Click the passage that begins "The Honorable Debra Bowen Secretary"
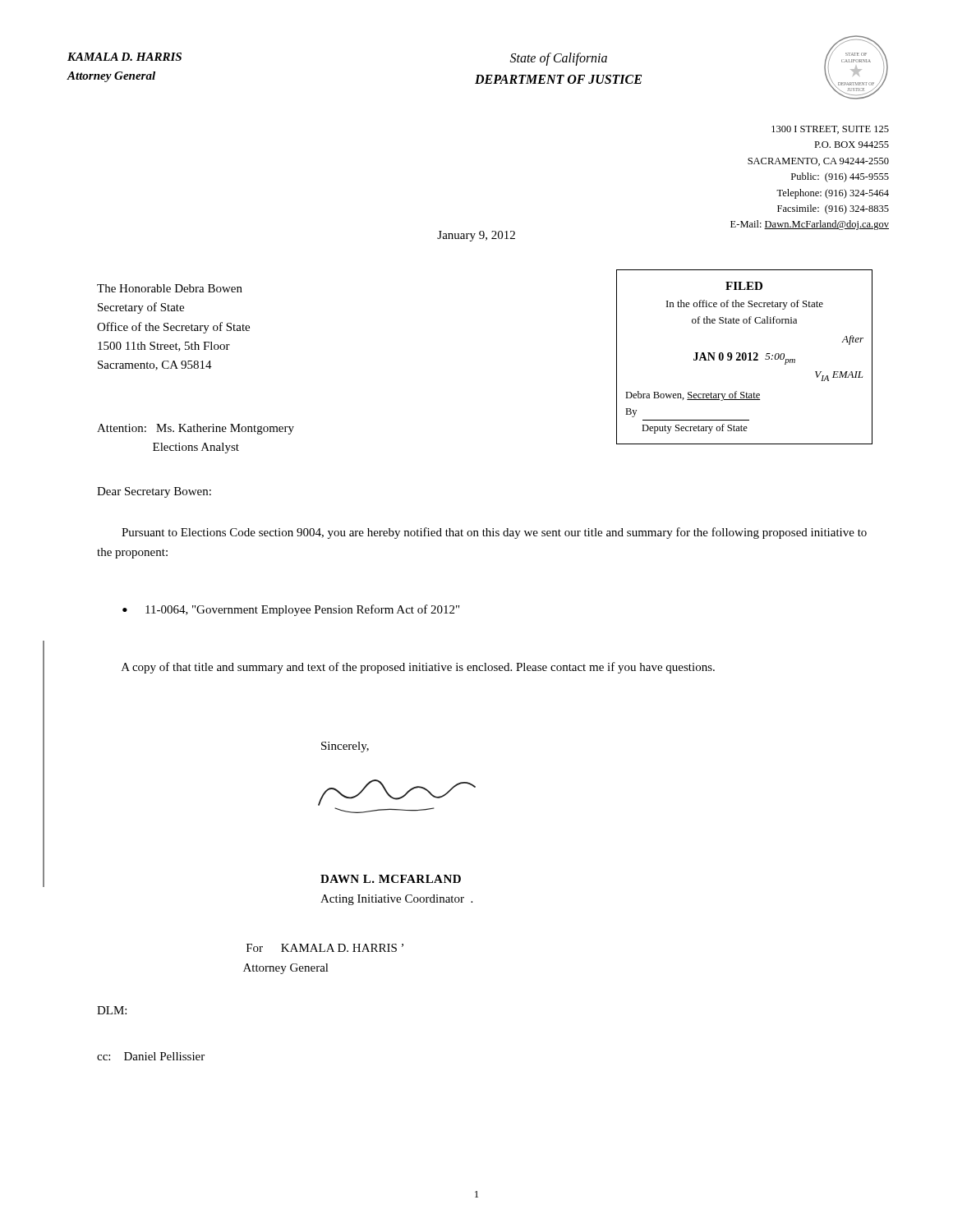The height and width of the screenshot is (1232, 953). tap(174, 326)
